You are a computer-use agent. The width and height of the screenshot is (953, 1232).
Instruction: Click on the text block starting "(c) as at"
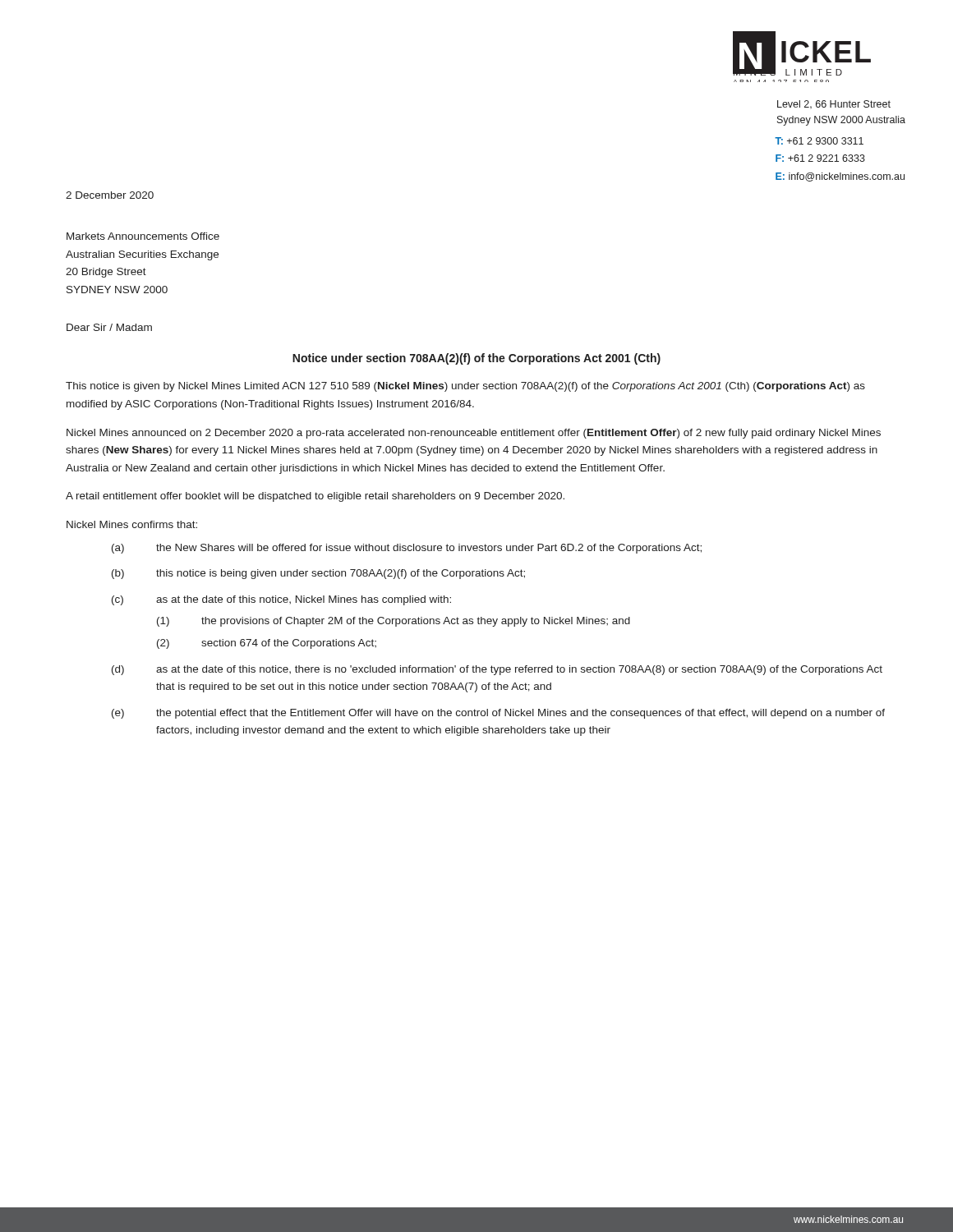click(x=281, y=600)
